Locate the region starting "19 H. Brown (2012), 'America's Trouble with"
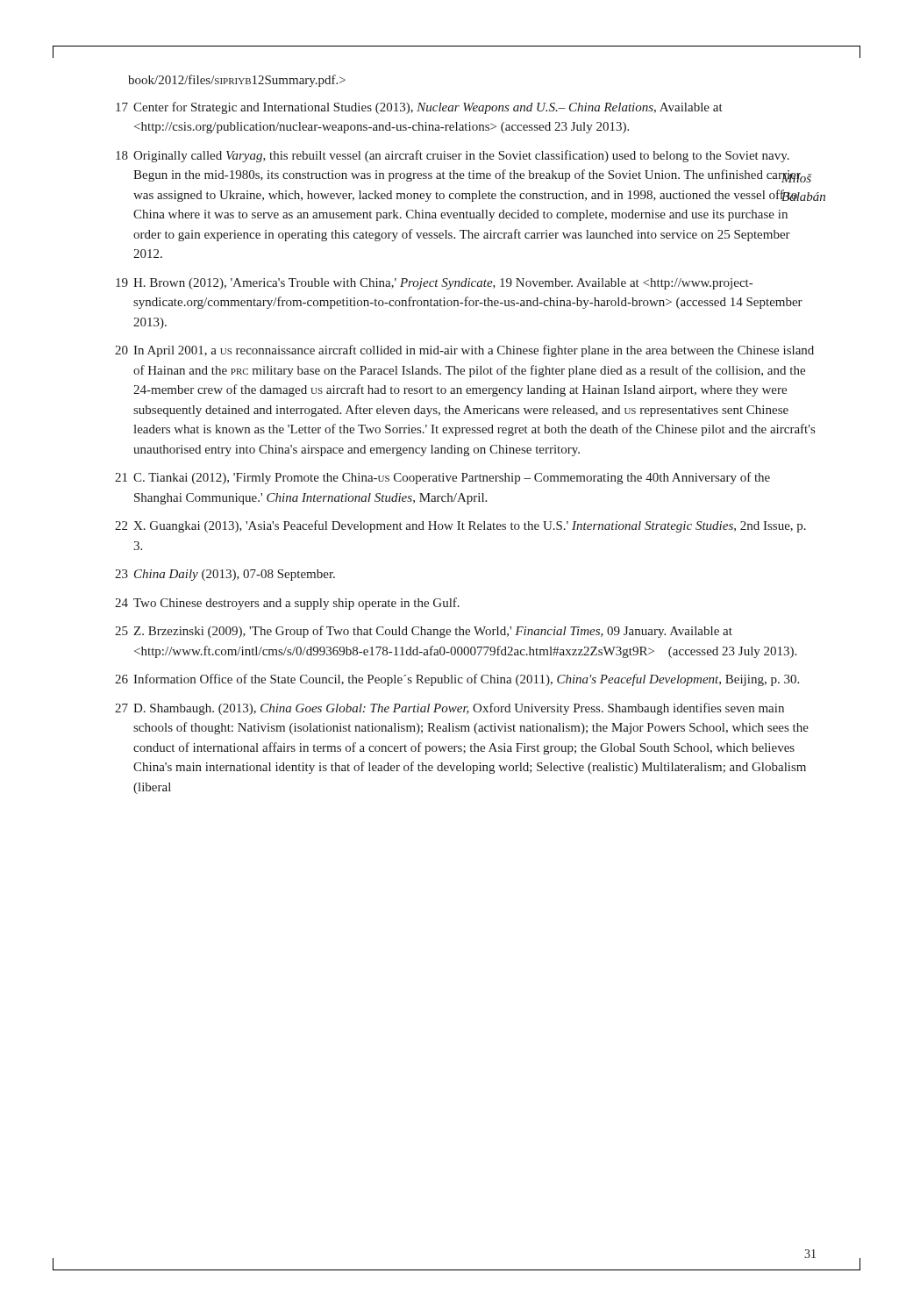 coord(456,302)
